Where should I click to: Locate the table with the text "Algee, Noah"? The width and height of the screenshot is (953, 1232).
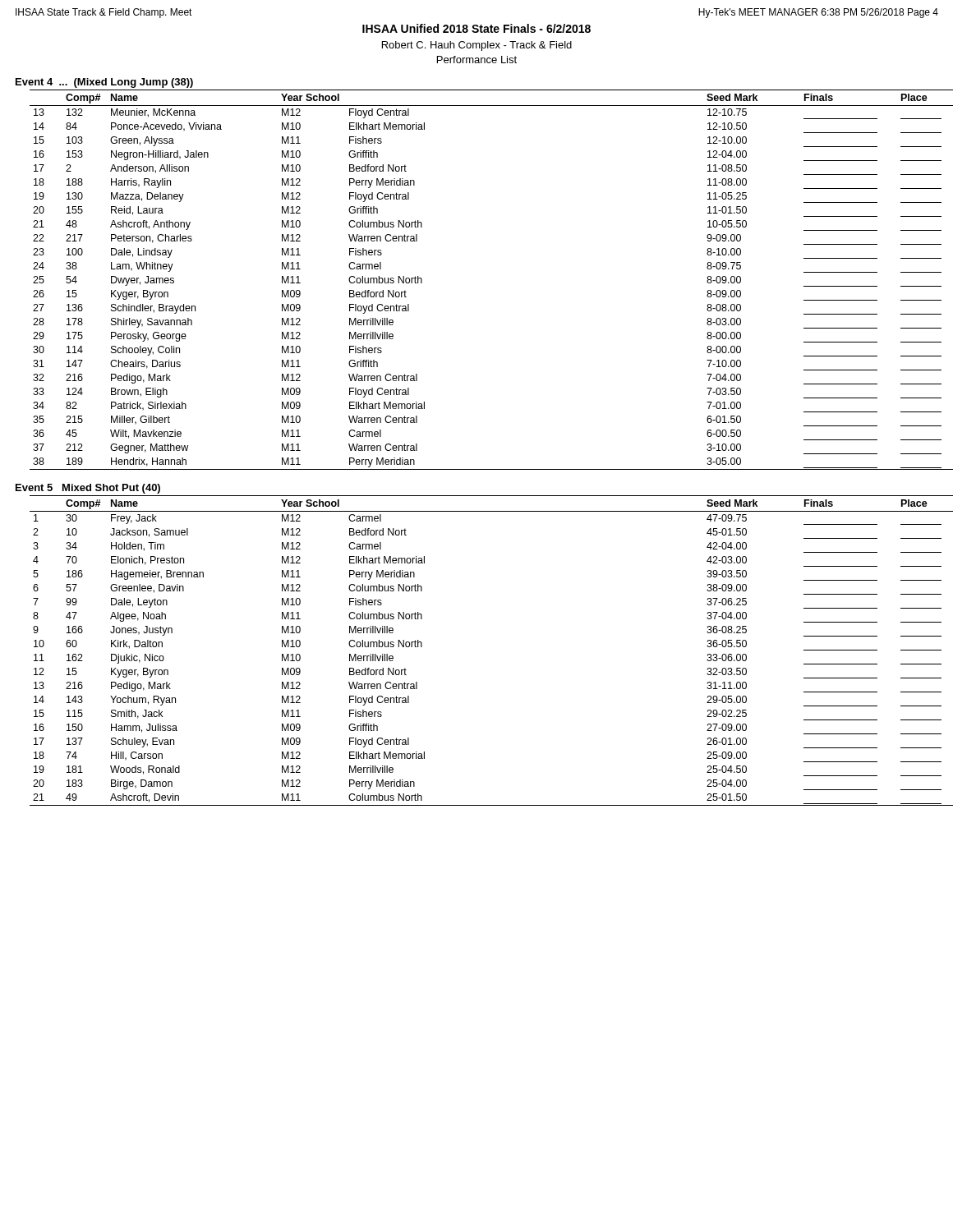[x=476, y=650]
